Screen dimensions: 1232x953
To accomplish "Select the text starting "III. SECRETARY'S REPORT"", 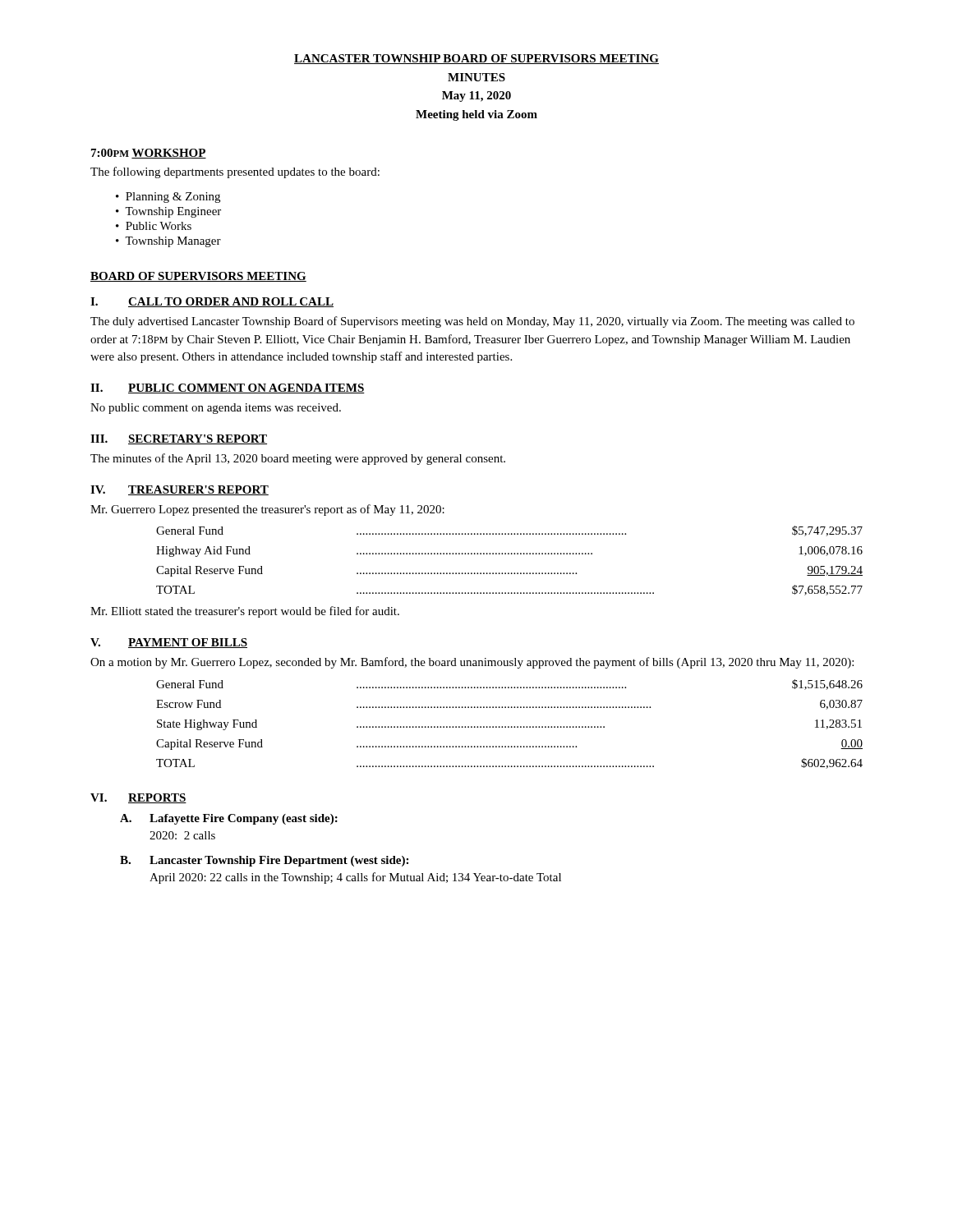I will [x=179, y=439].
